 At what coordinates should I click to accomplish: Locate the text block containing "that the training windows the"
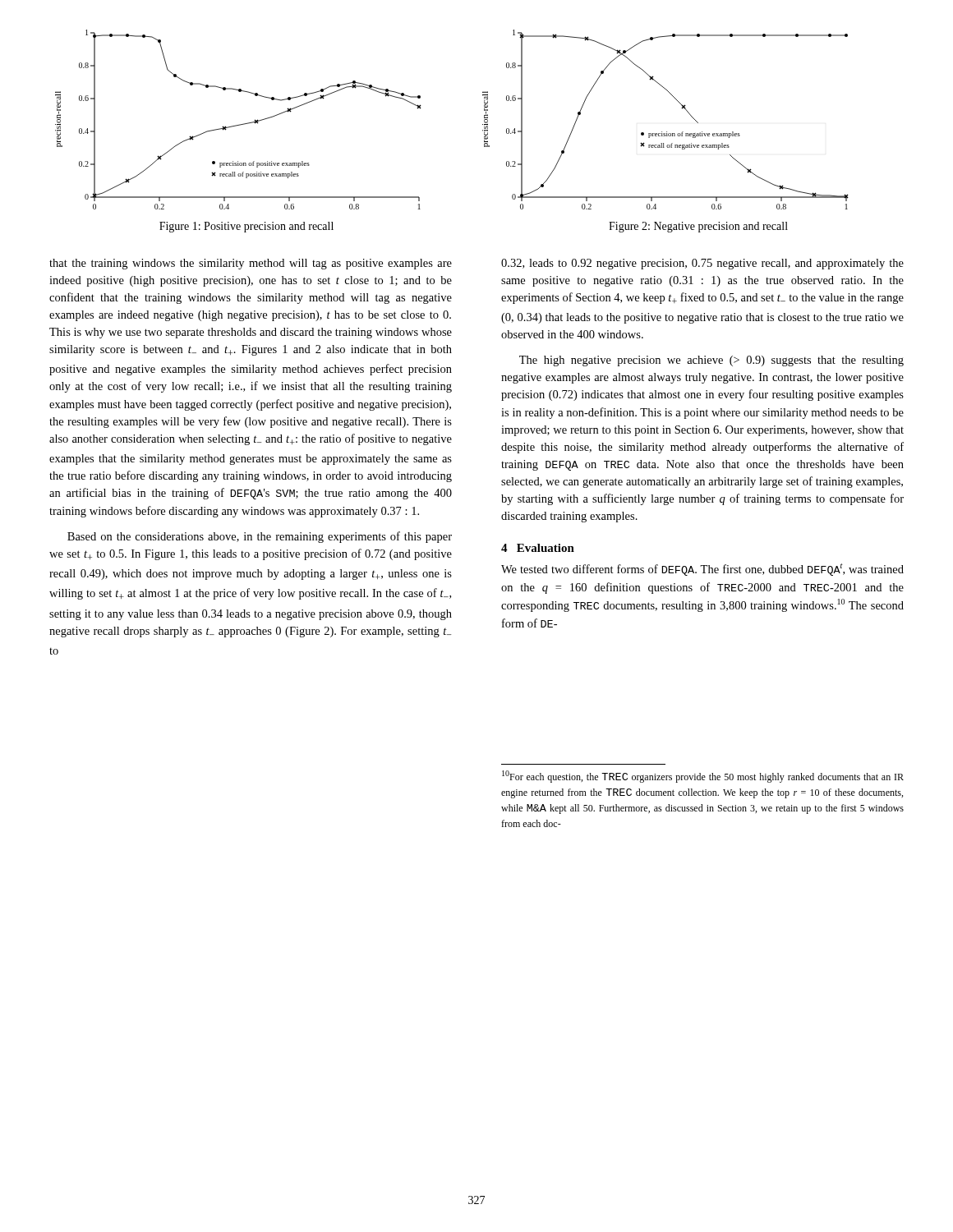click(x=251, y=457)
